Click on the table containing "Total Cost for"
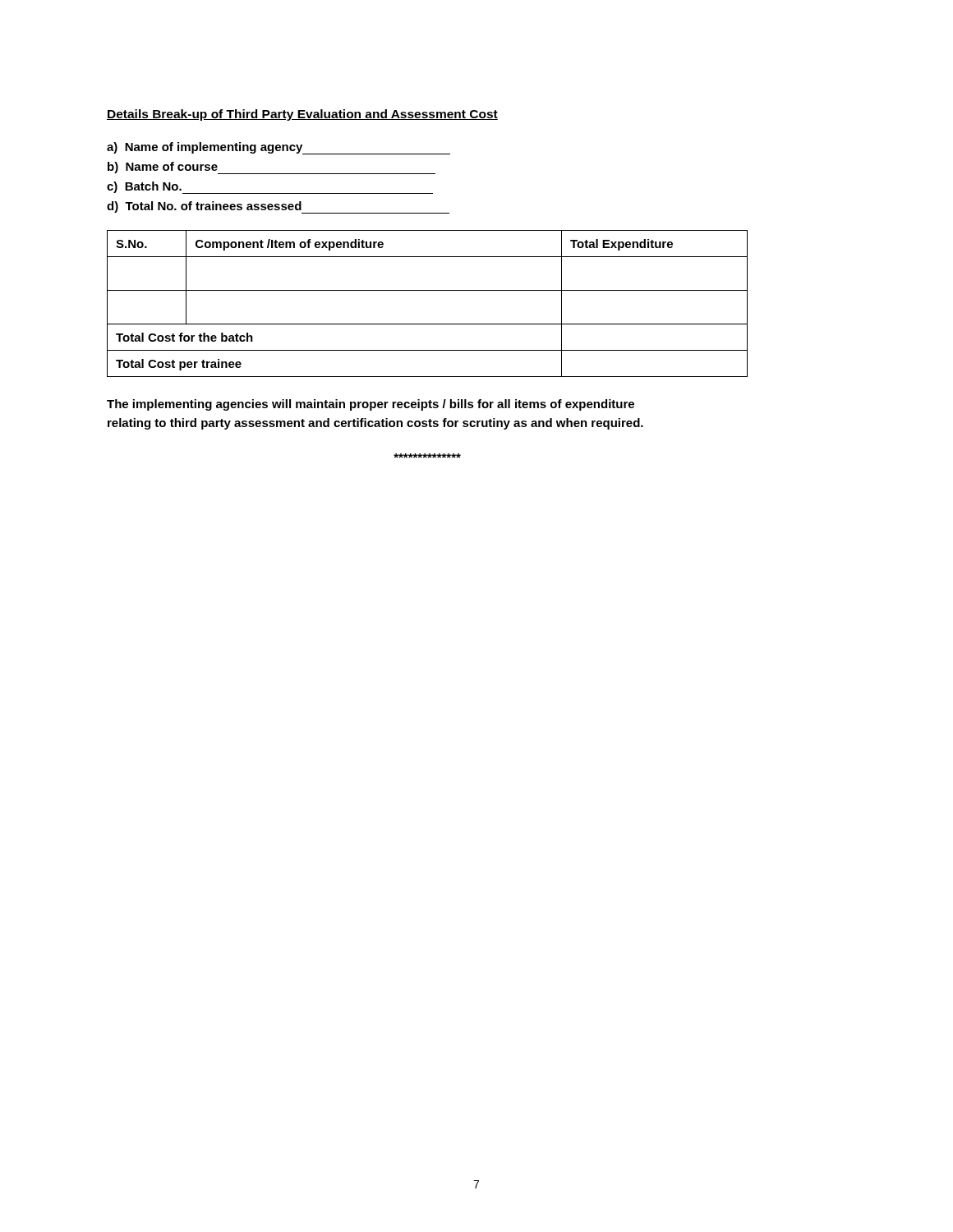Screen dimensions: 1232x953 [485, 304]
